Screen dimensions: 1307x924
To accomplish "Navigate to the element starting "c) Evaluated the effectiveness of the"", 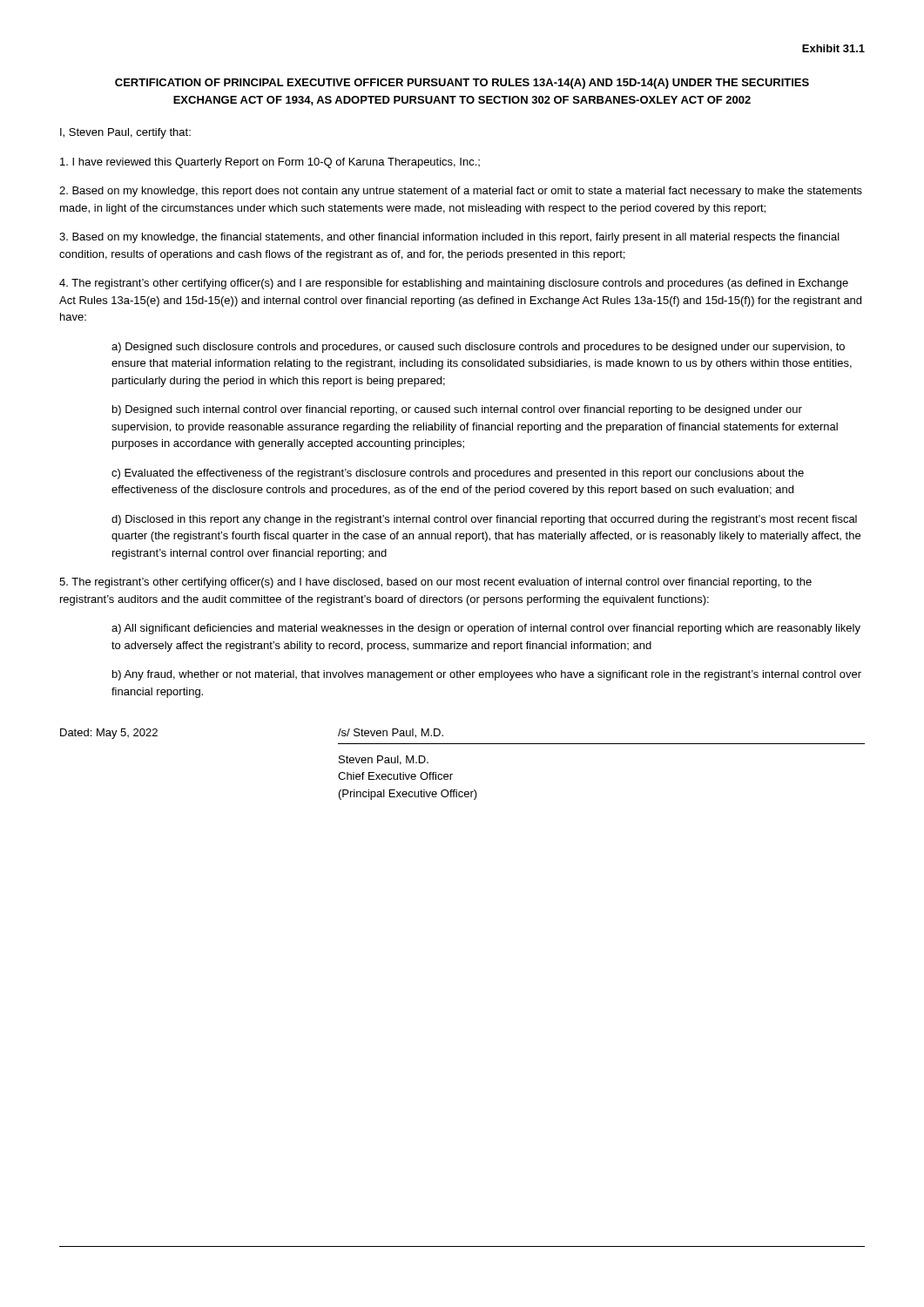I will point(458,481).
